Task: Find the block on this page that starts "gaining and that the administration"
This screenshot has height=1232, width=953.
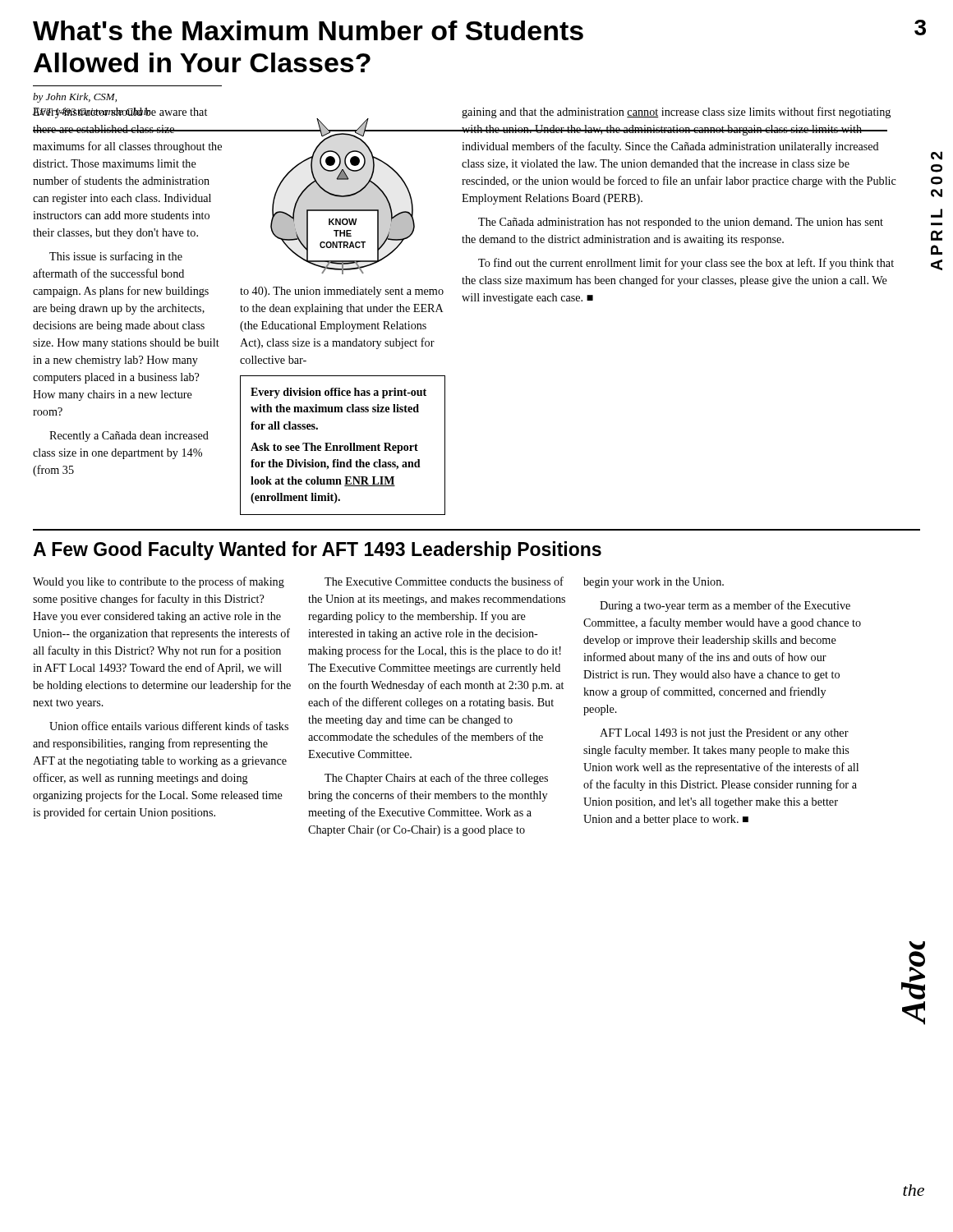Action: [676, 113]
